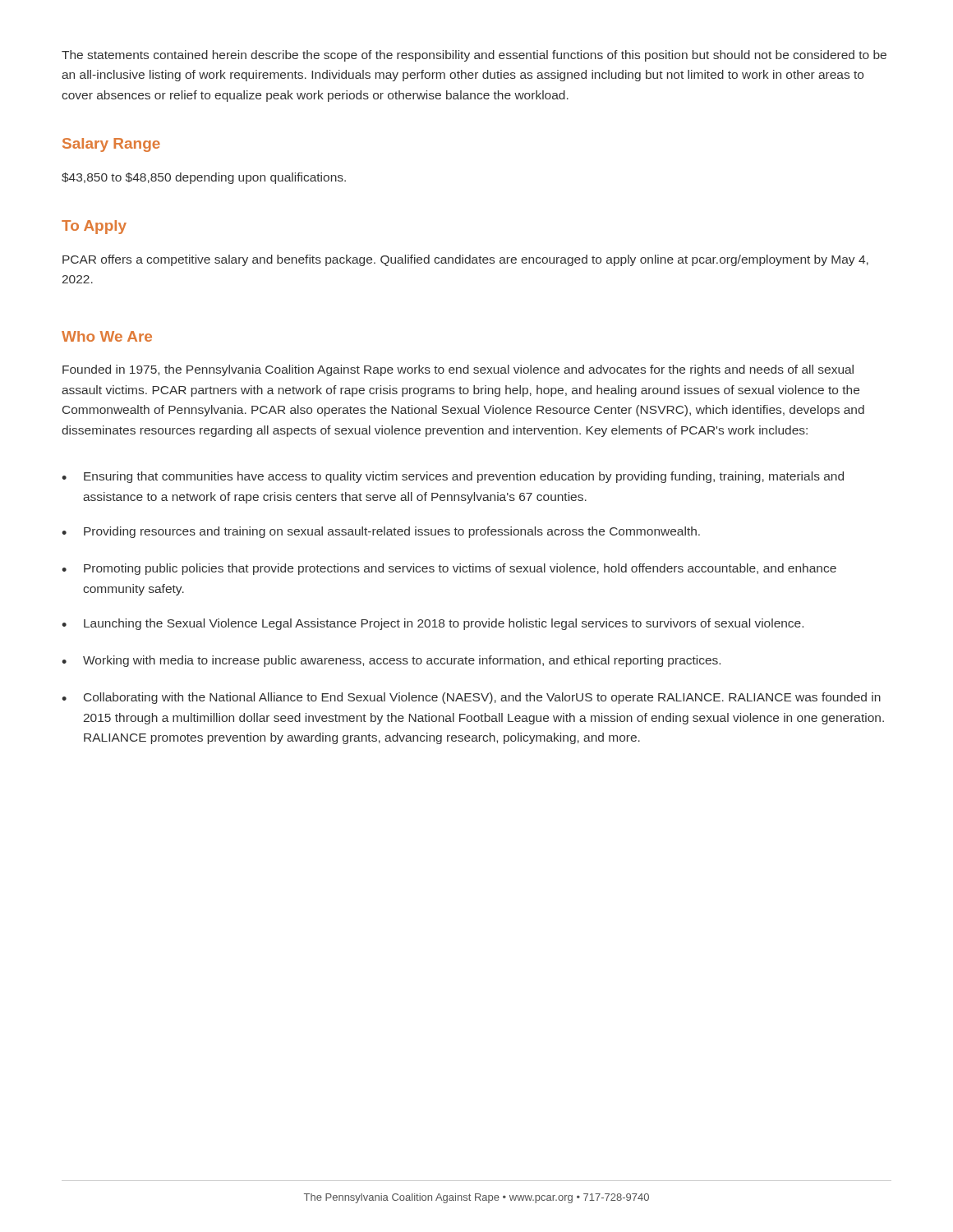
Task: Click on the list item containing "• Ensuring that communities have access to quality"
Action: (x=476, y=487)
